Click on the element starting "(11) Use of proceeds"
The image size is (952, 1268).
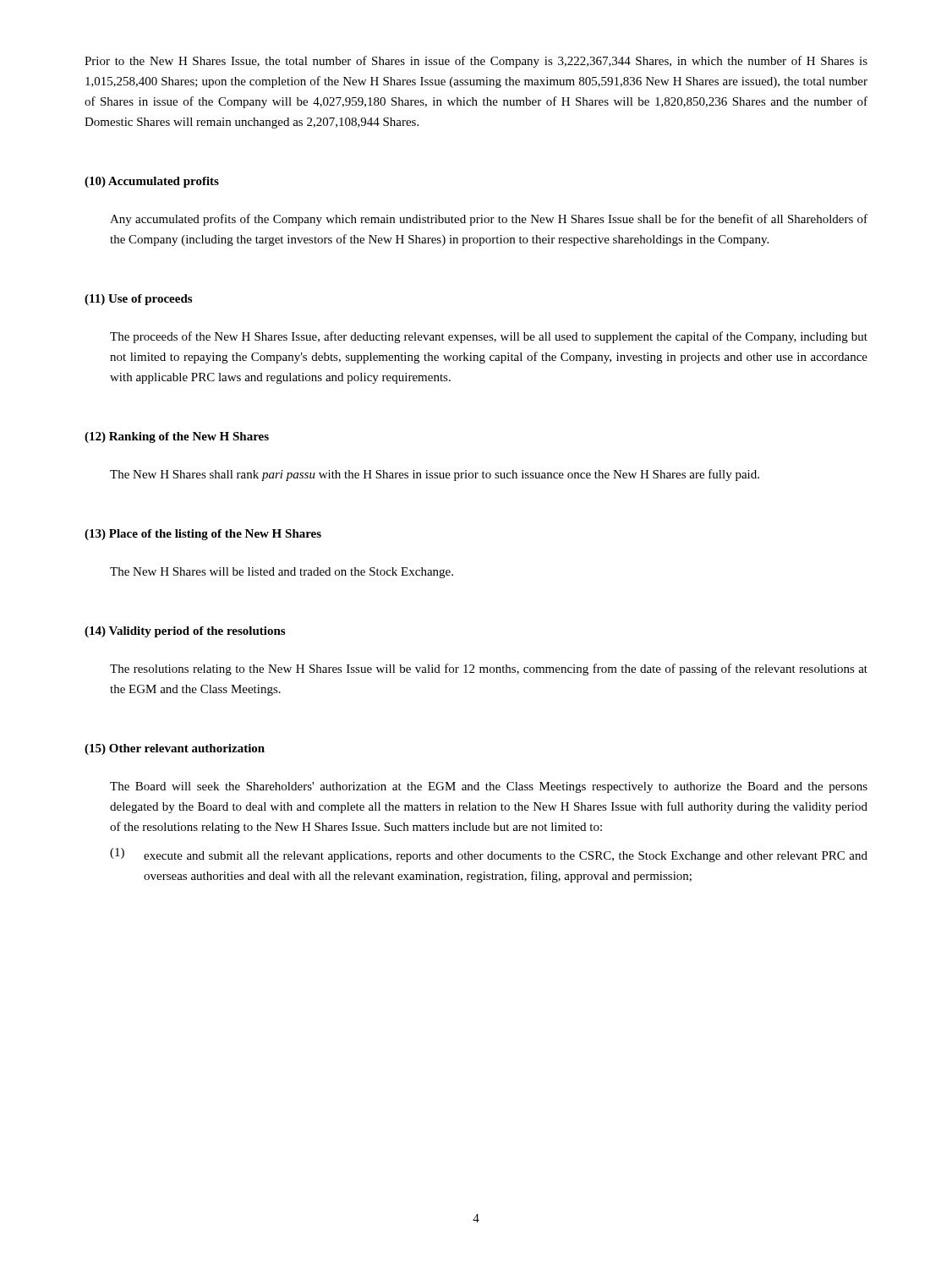coord(139,298)
